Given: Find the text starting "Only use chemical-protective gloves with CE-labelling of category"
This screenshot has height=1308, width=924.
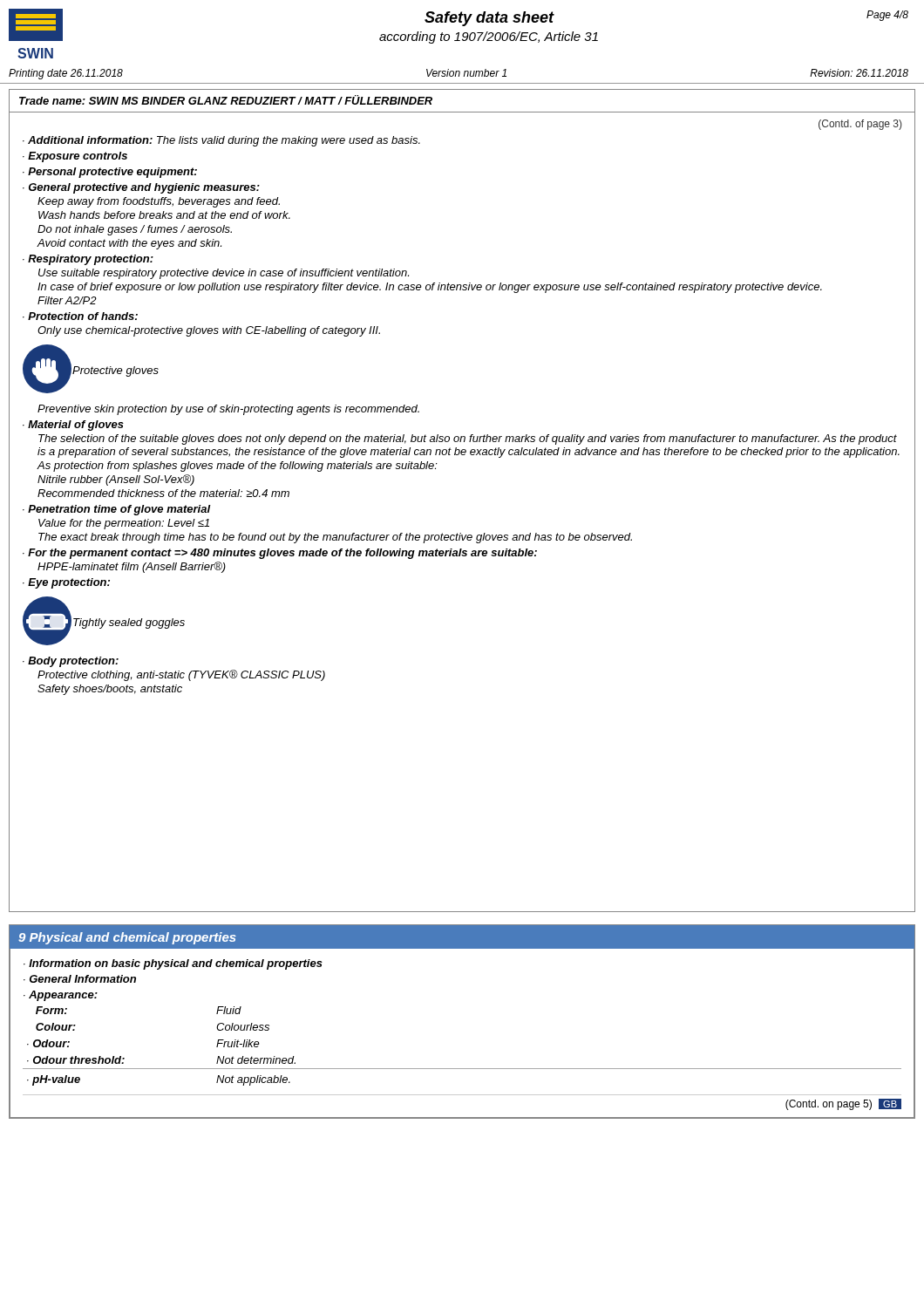Looking at the screenshot, I should [209, 330].
